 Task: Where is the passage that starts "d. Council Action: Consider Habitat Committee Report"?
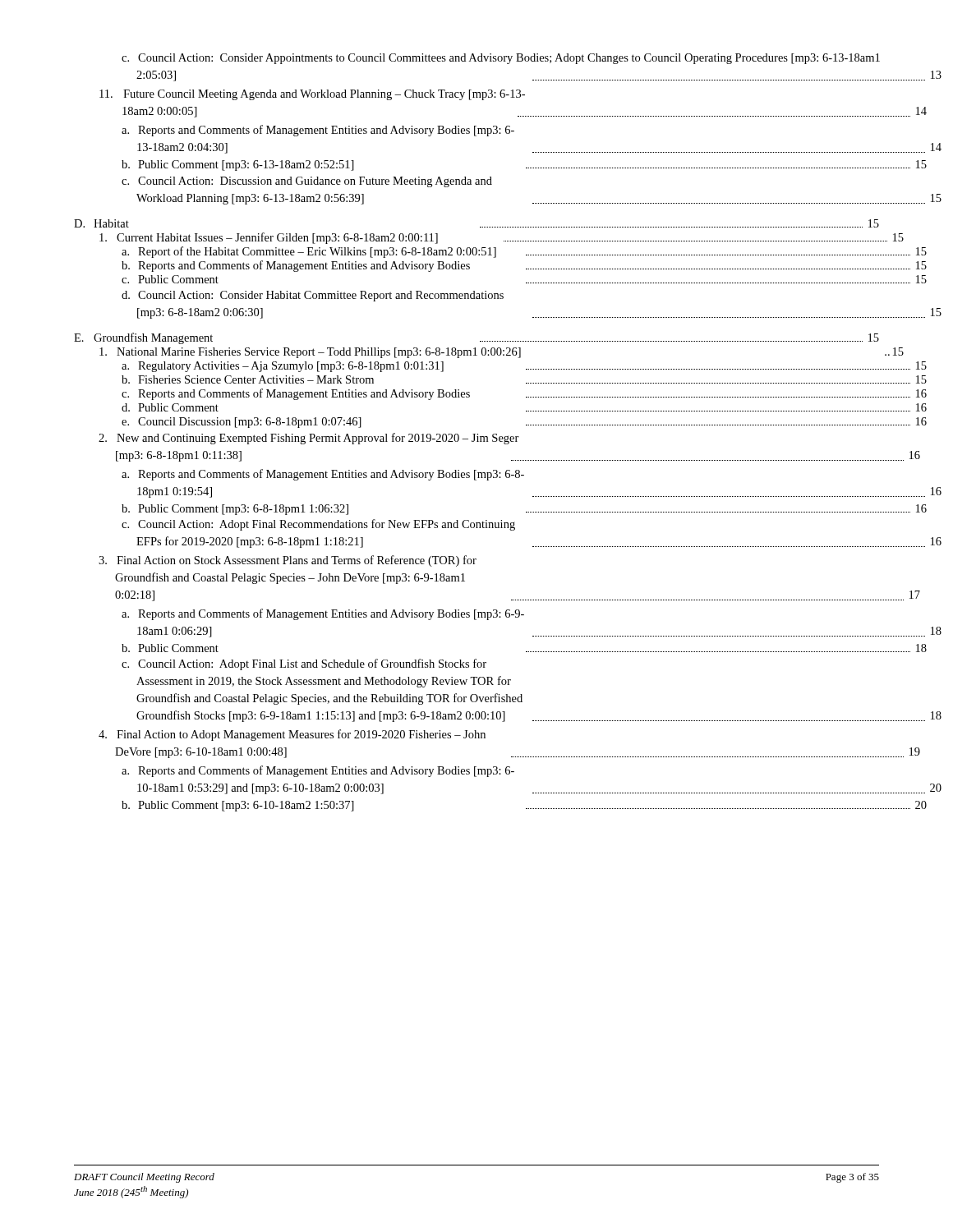(313, 296)
